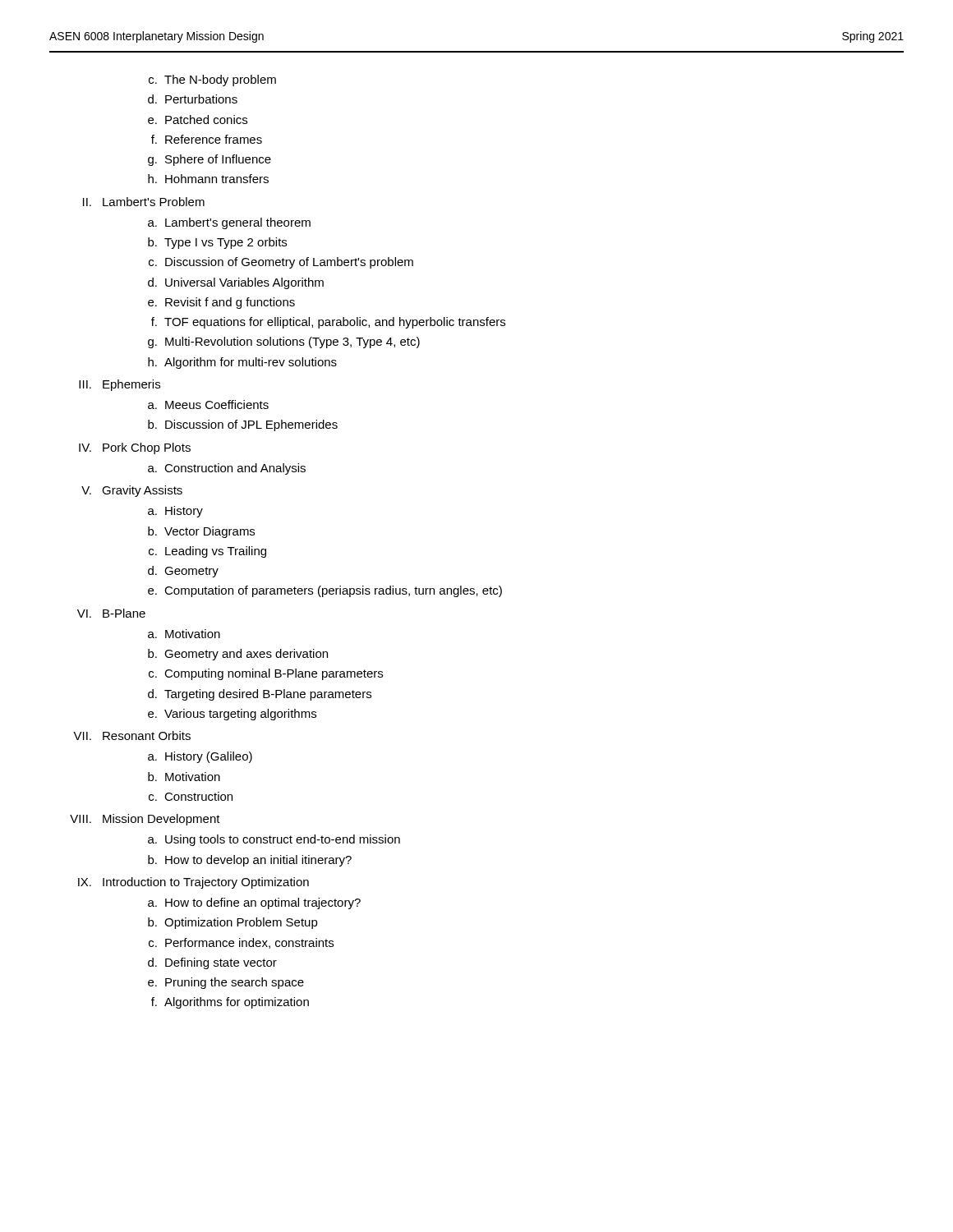953x1232 pixels.
Task: Locate the block starting "a.Meeus Coefficients"
Action: pos(202,405)
